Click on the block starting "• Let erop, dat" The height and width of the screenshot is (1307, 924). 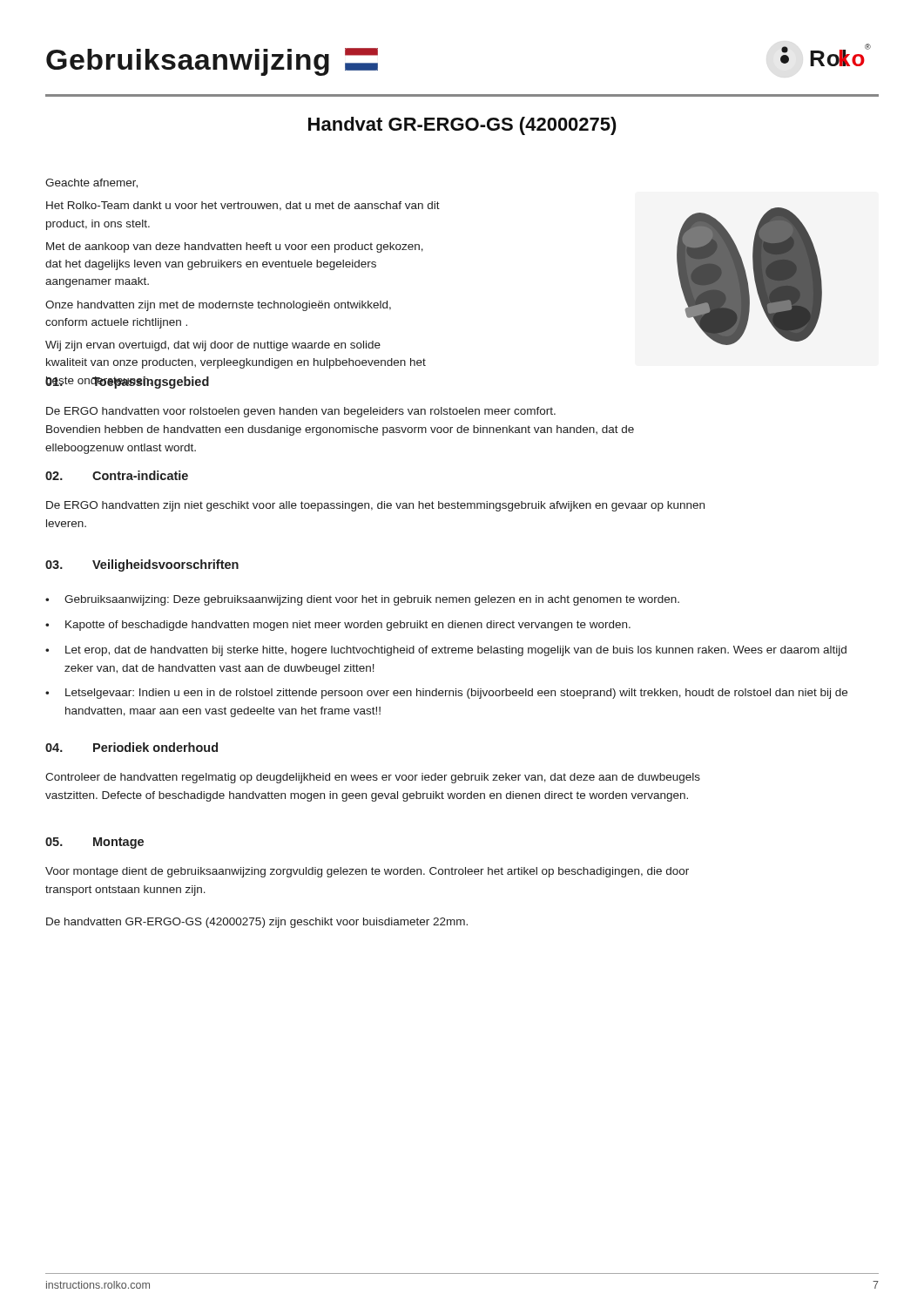462,659
